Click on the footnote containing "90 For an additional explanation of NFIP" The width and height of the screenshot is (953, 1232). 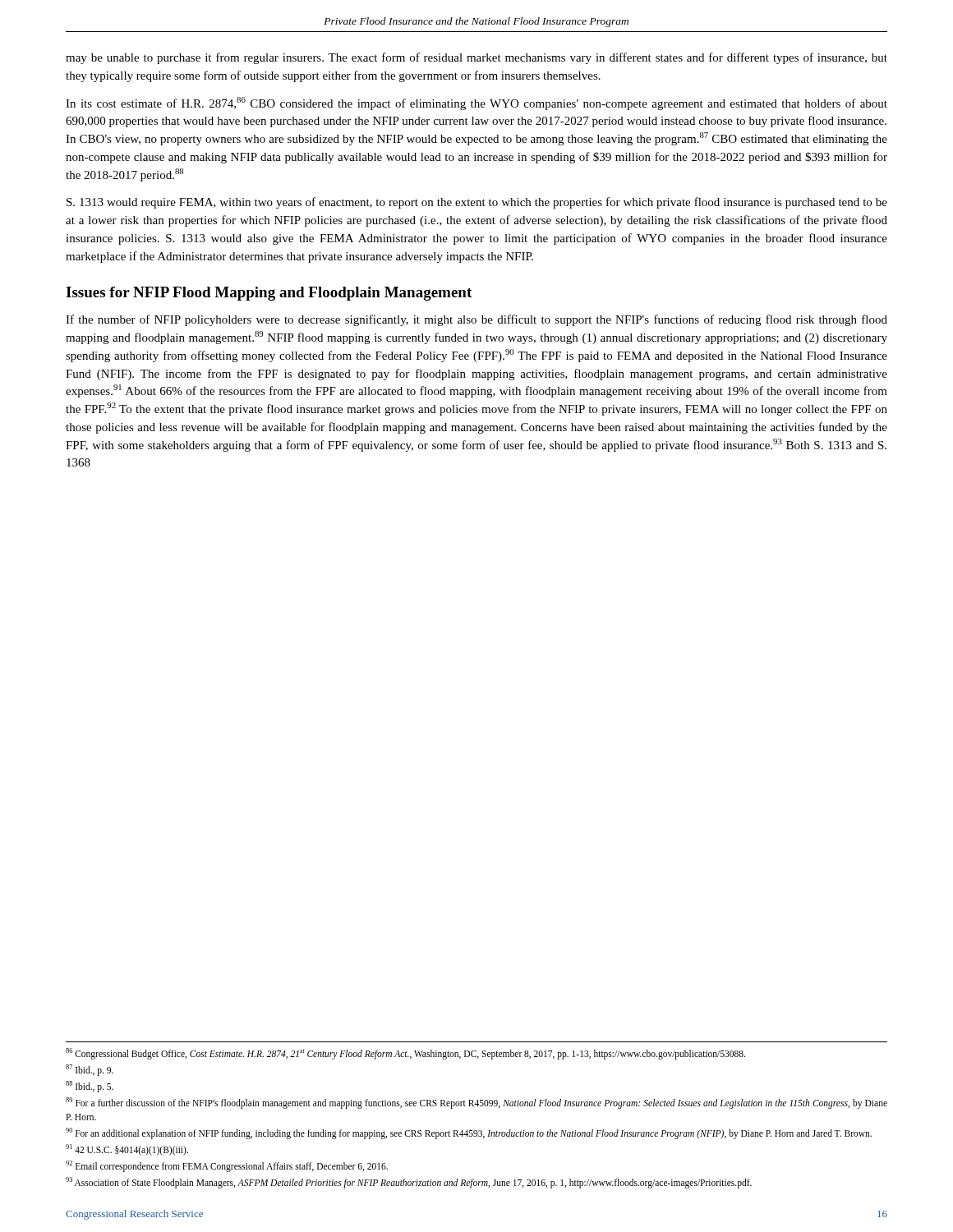[x=469, y=1132]
